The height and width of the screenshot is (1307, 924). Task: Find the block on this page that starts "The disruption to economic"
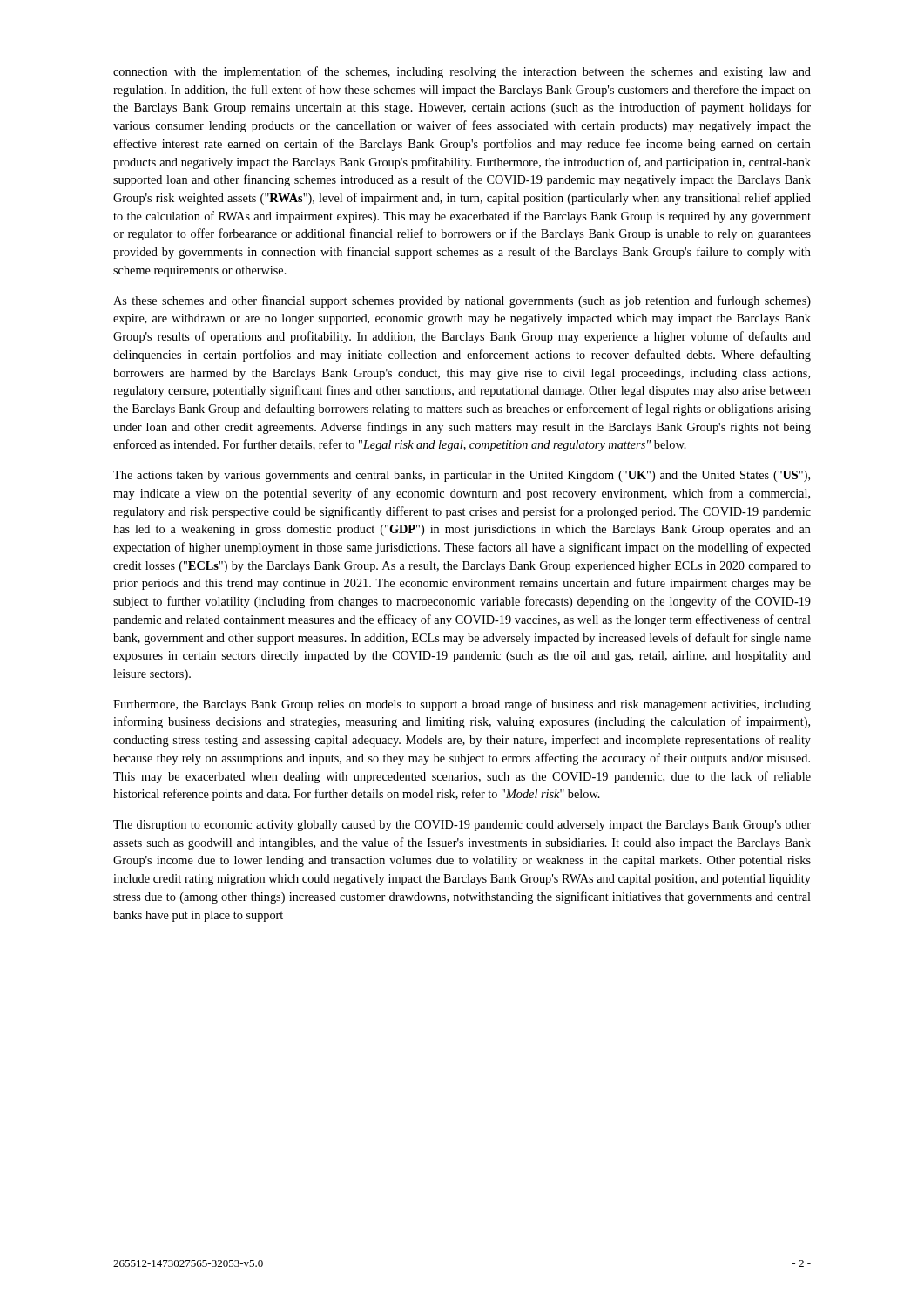click(x=462, y=869)
